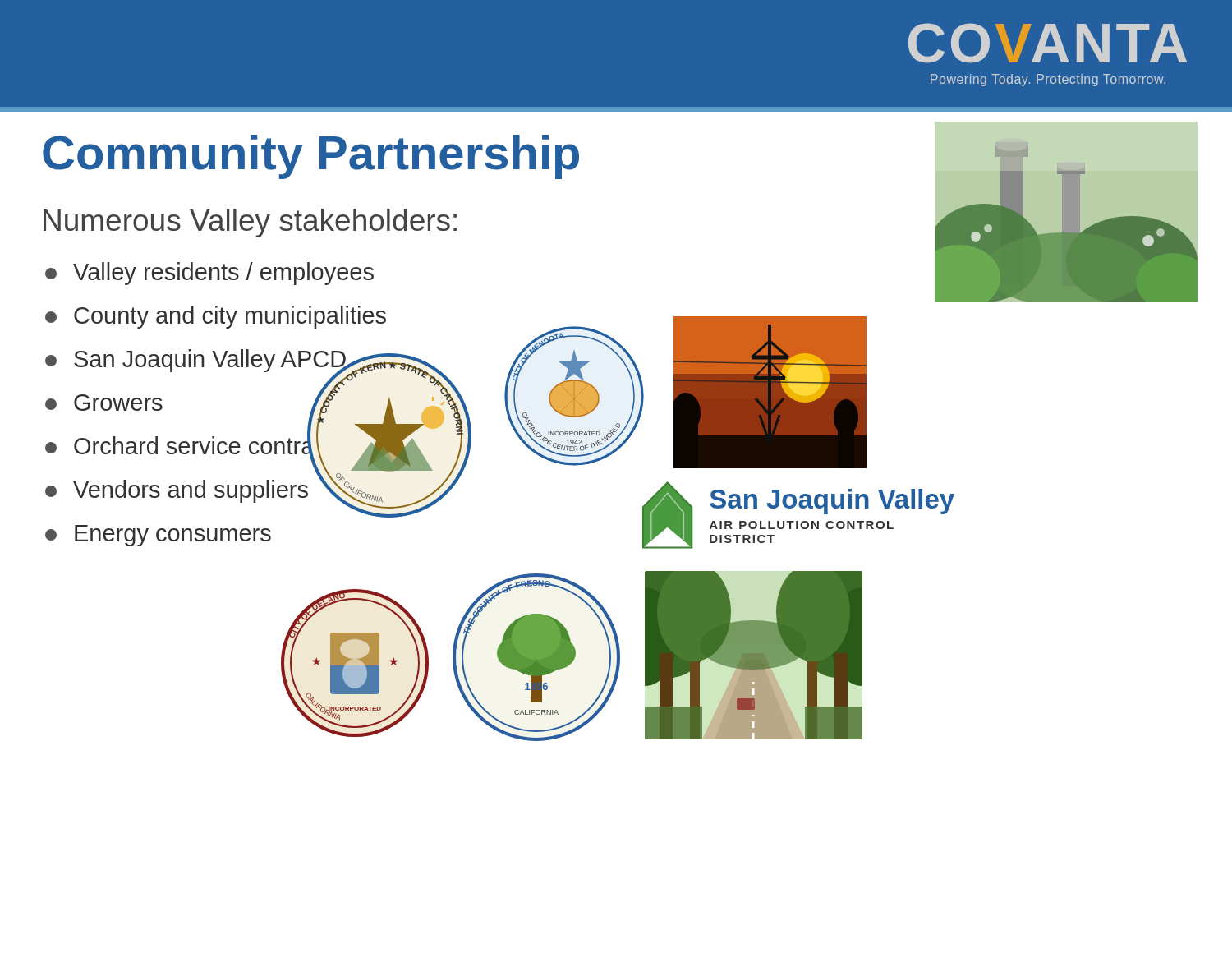Click on the title that says "Community Partnership"
1232x953 pixels.
click(x=311, y=152)
